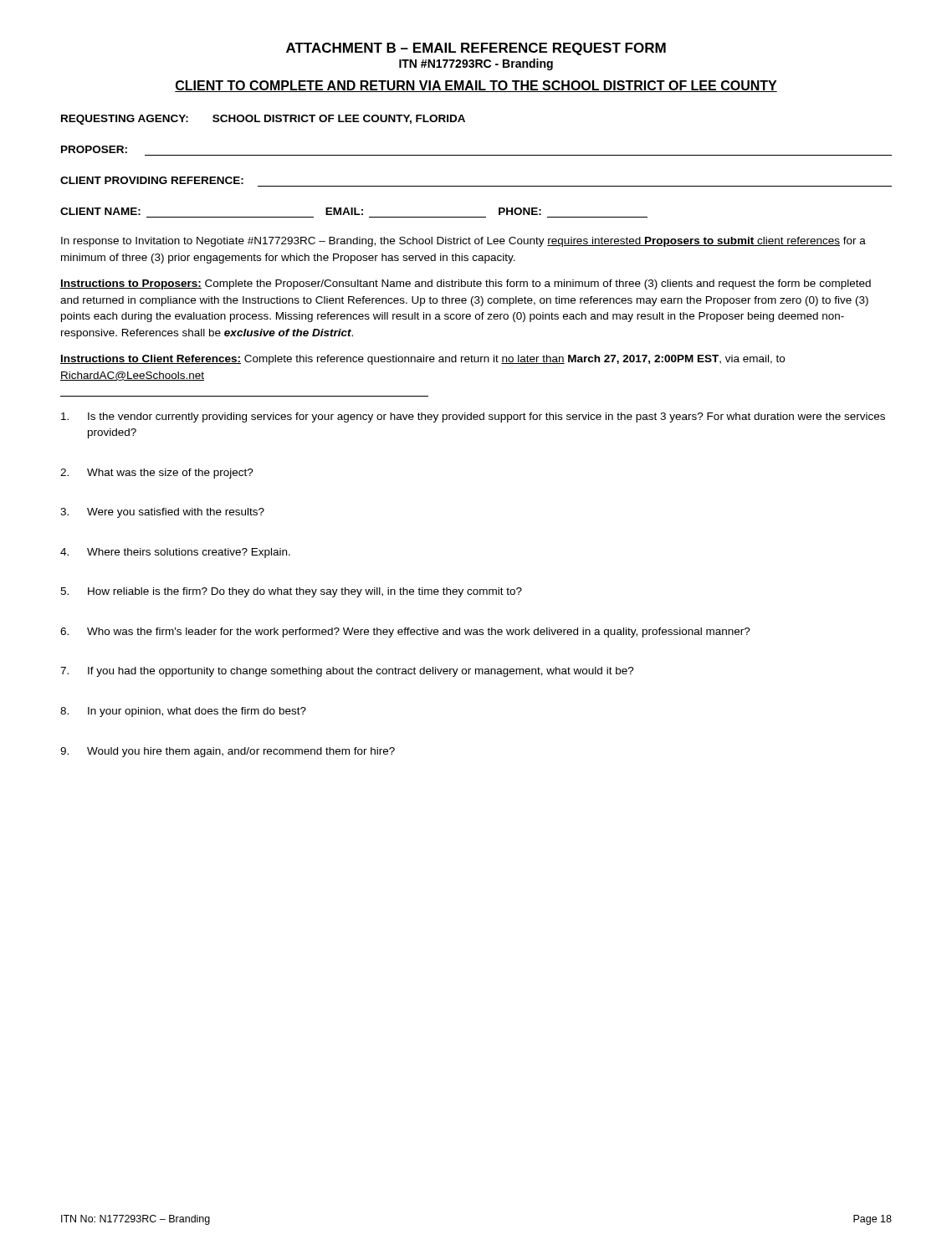Point to the block beginning "4. Where theirs"
Viewport: 952px width, 1255px height.
point(175,553)
